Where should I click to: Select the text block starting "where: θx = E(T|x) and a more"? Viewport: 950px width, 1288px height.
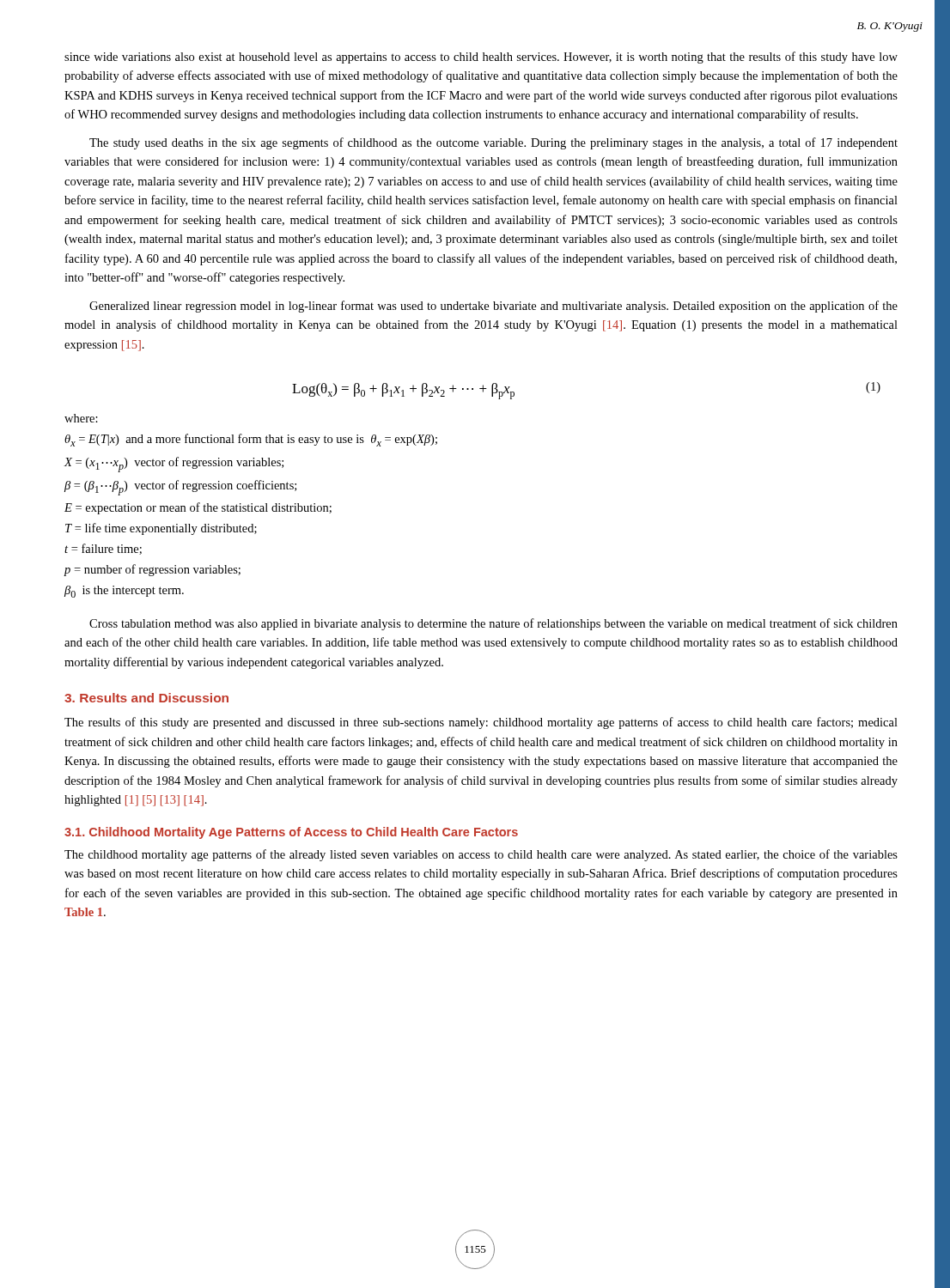tap(81, 418)
